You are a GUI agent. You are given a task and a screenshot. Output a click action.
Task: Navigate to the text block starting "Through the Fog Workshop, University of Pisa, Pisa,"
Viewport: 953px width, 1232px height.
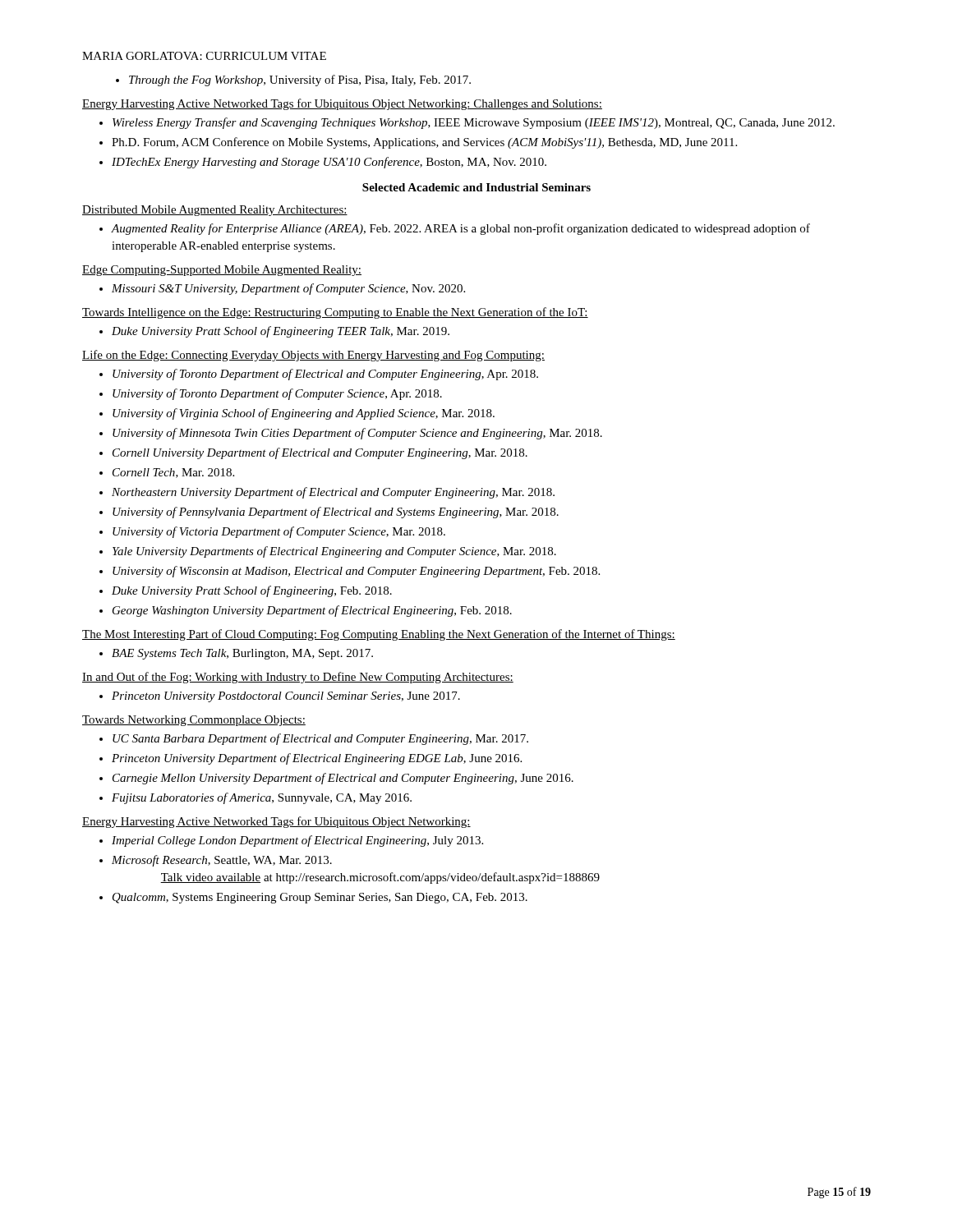click(x=293, y=80)
